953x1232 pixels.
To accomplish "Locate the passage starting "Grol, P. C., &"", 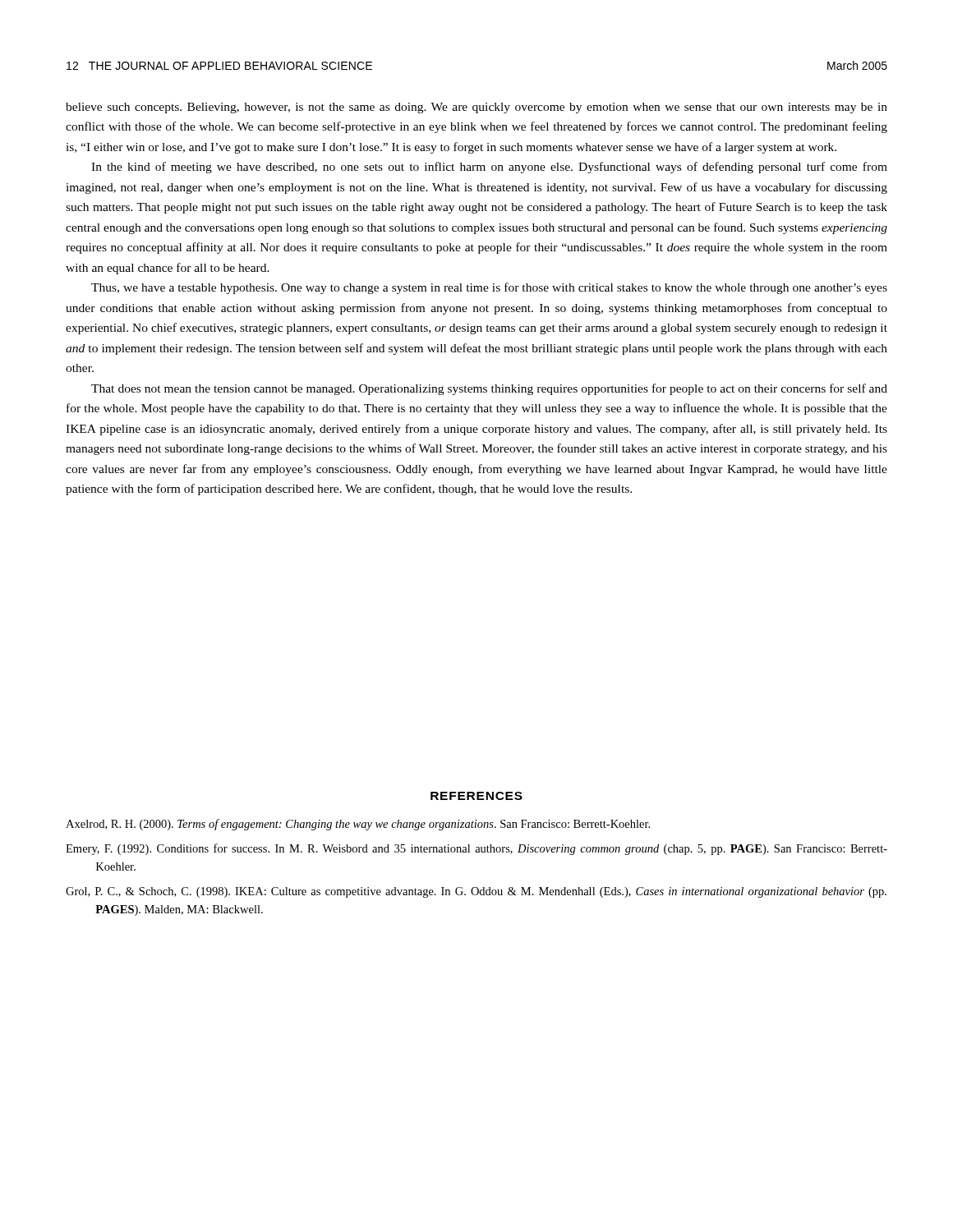I will click(x=476, y=900).
